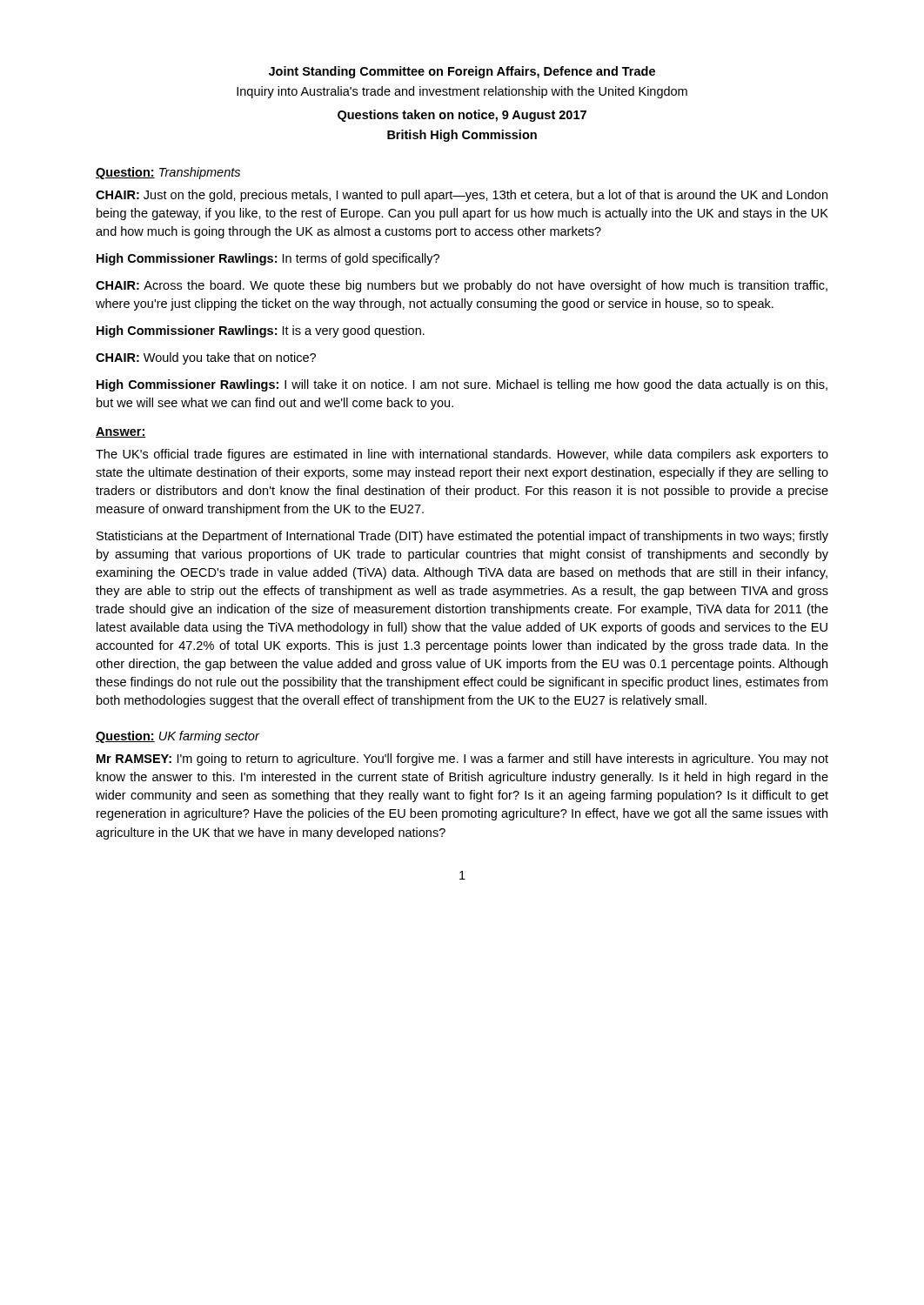Point to the passage starting "Question: Transhipments"
Image resolution: width=924 pixels, height=1305 pixels.
[168, 172]
